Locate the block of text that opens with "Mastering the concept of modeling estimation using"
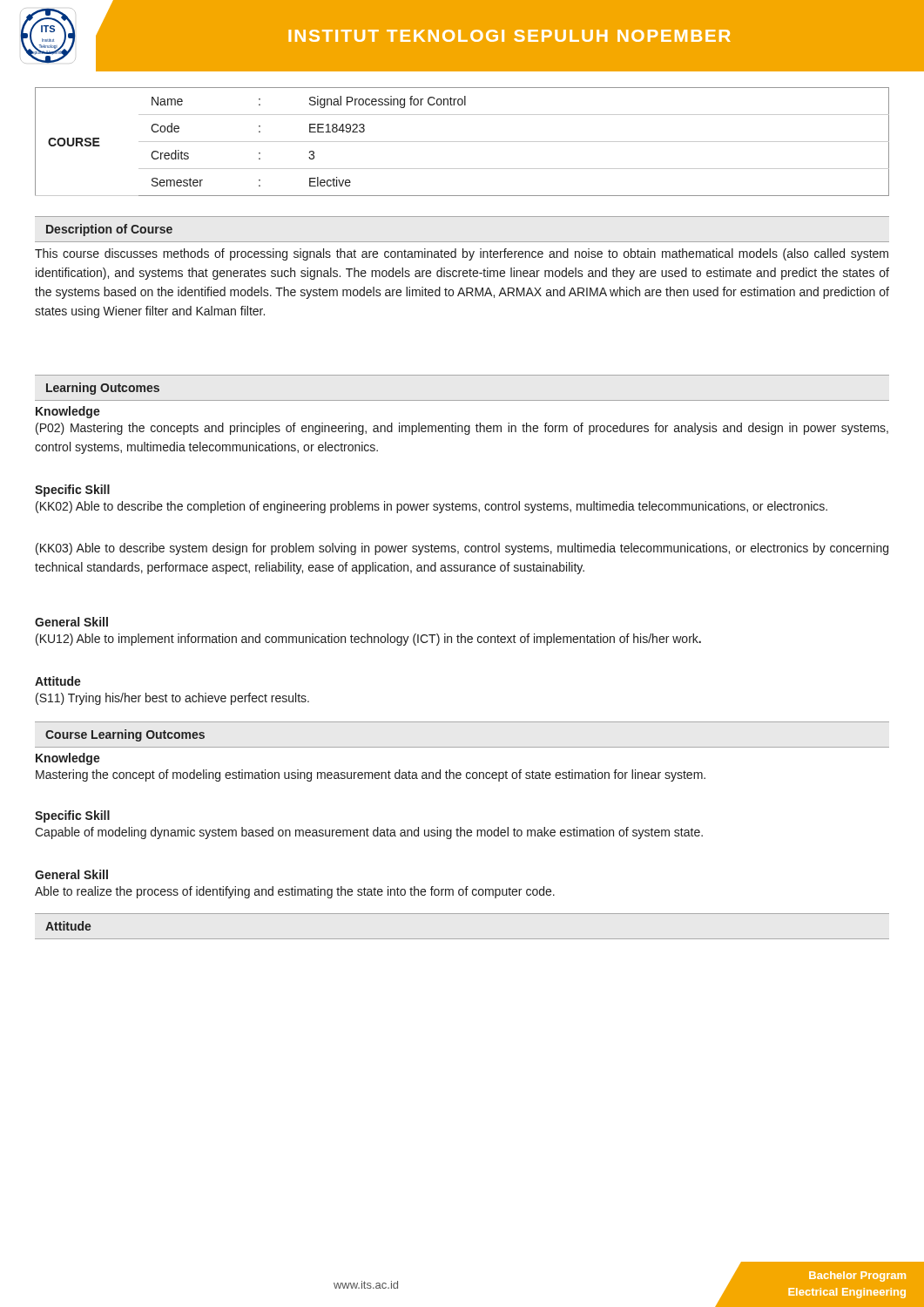This screenshot has height=1307, width=924. coord(462,775)
